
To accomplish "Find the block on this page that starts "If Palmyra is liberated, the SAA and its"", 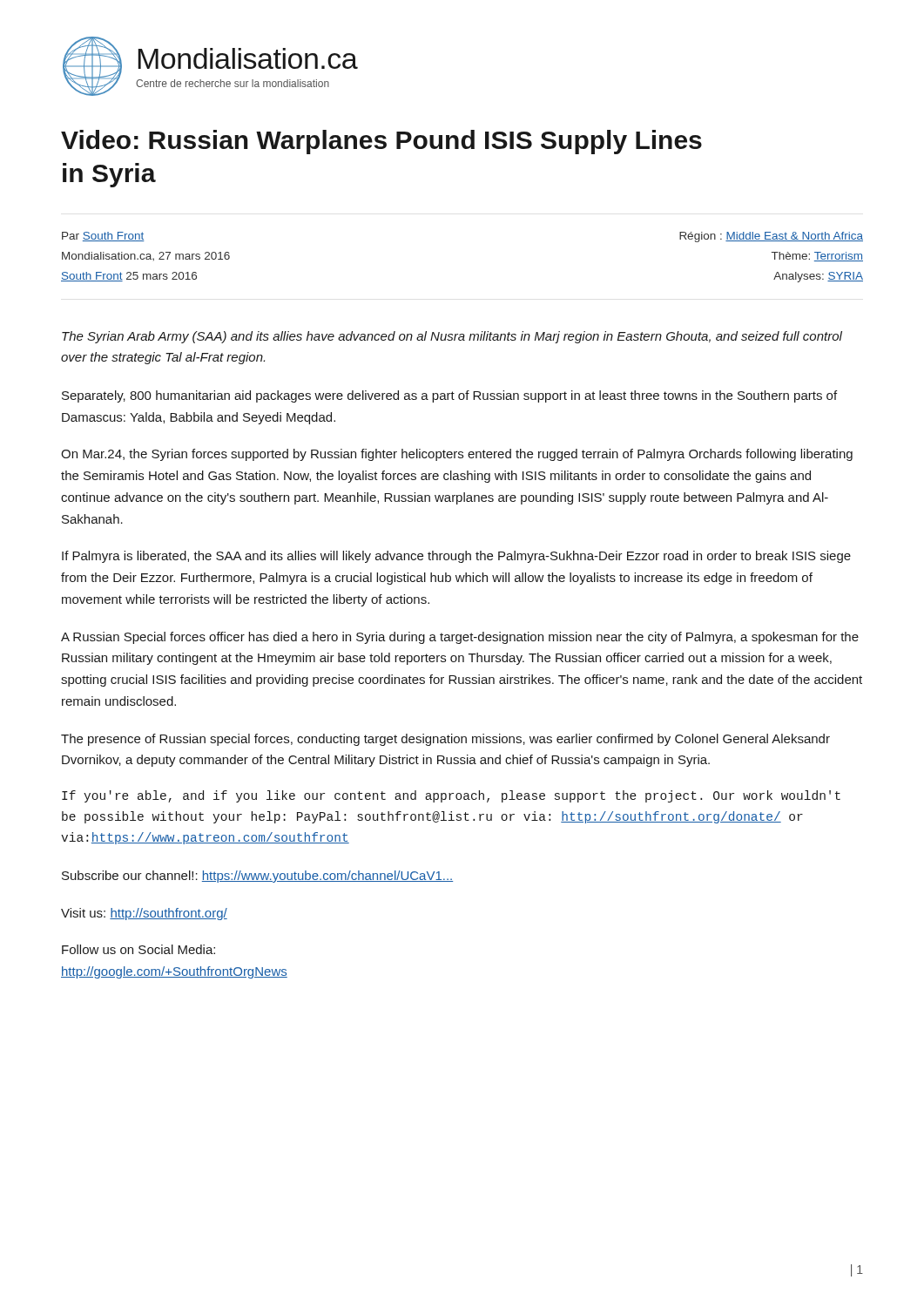I will [x=456, y=577].
